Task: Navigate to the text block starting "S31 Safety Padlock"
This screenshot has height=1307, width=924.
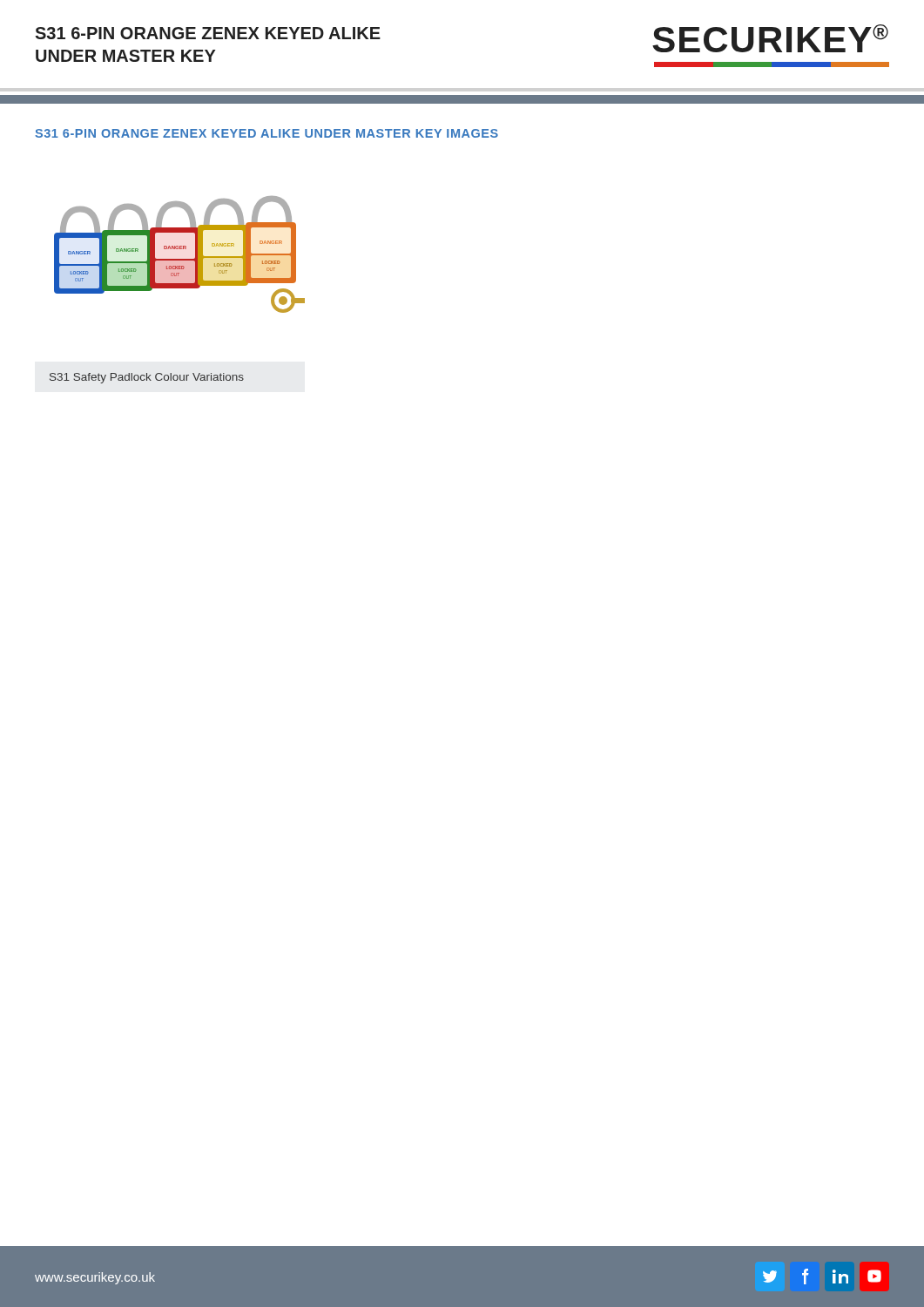Action: pyautogui.click(x=146, y=377)
